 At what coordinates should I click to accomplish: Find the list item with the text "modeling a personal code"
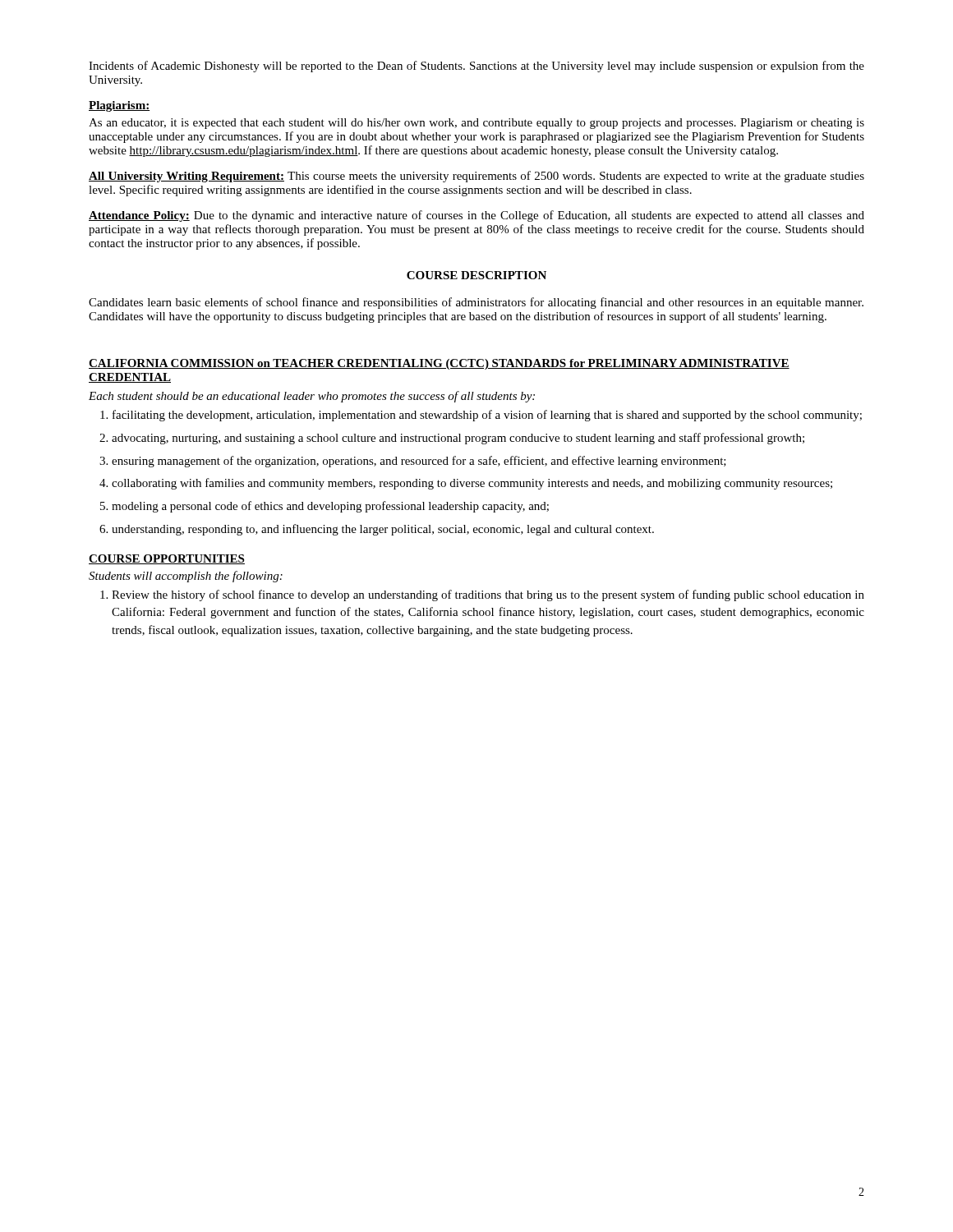[488, 507]
